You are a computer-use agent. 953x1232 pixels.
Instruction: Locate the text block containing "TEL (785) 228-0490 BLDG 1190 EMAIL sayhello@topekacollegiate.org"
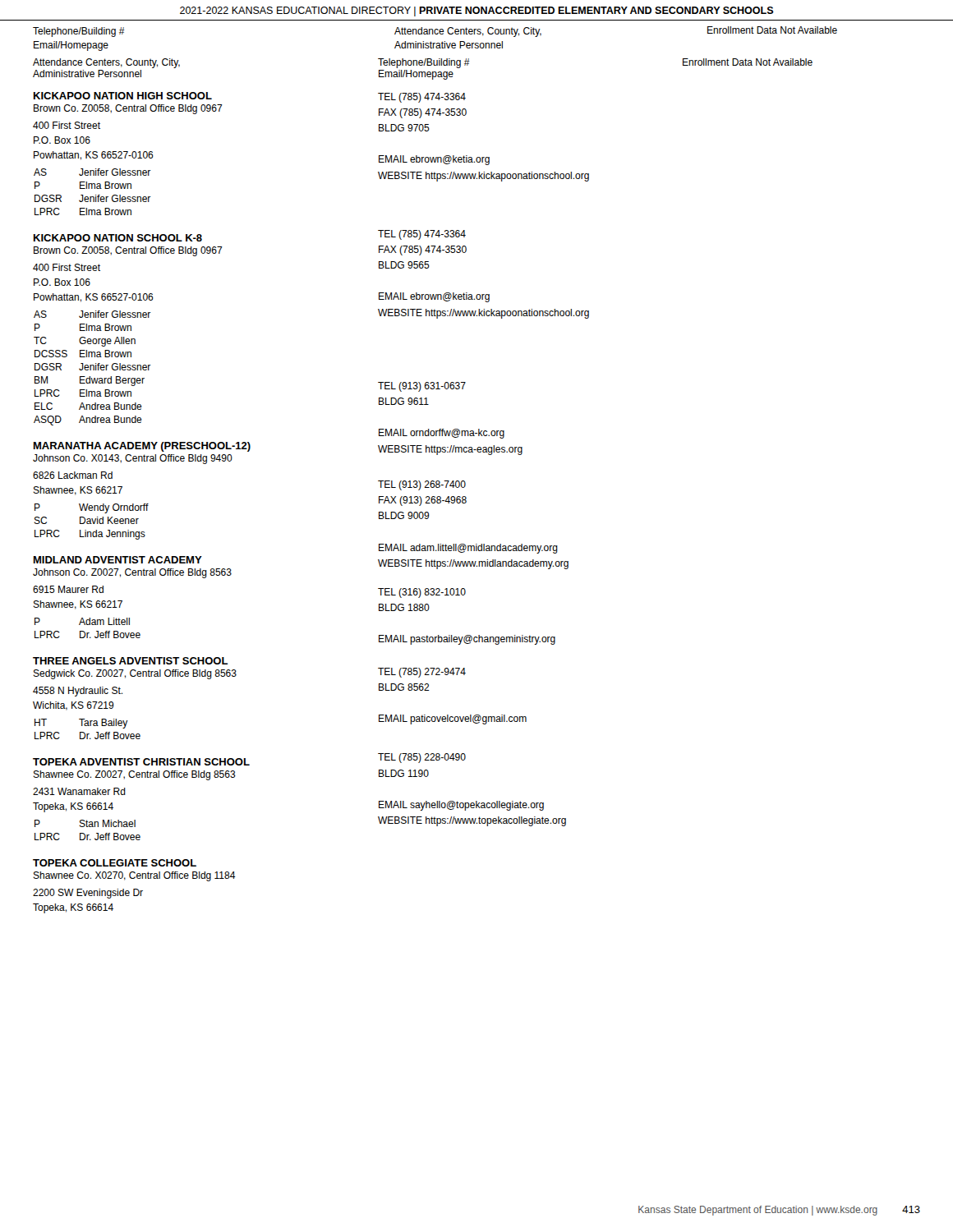click(x=422, y=758)
